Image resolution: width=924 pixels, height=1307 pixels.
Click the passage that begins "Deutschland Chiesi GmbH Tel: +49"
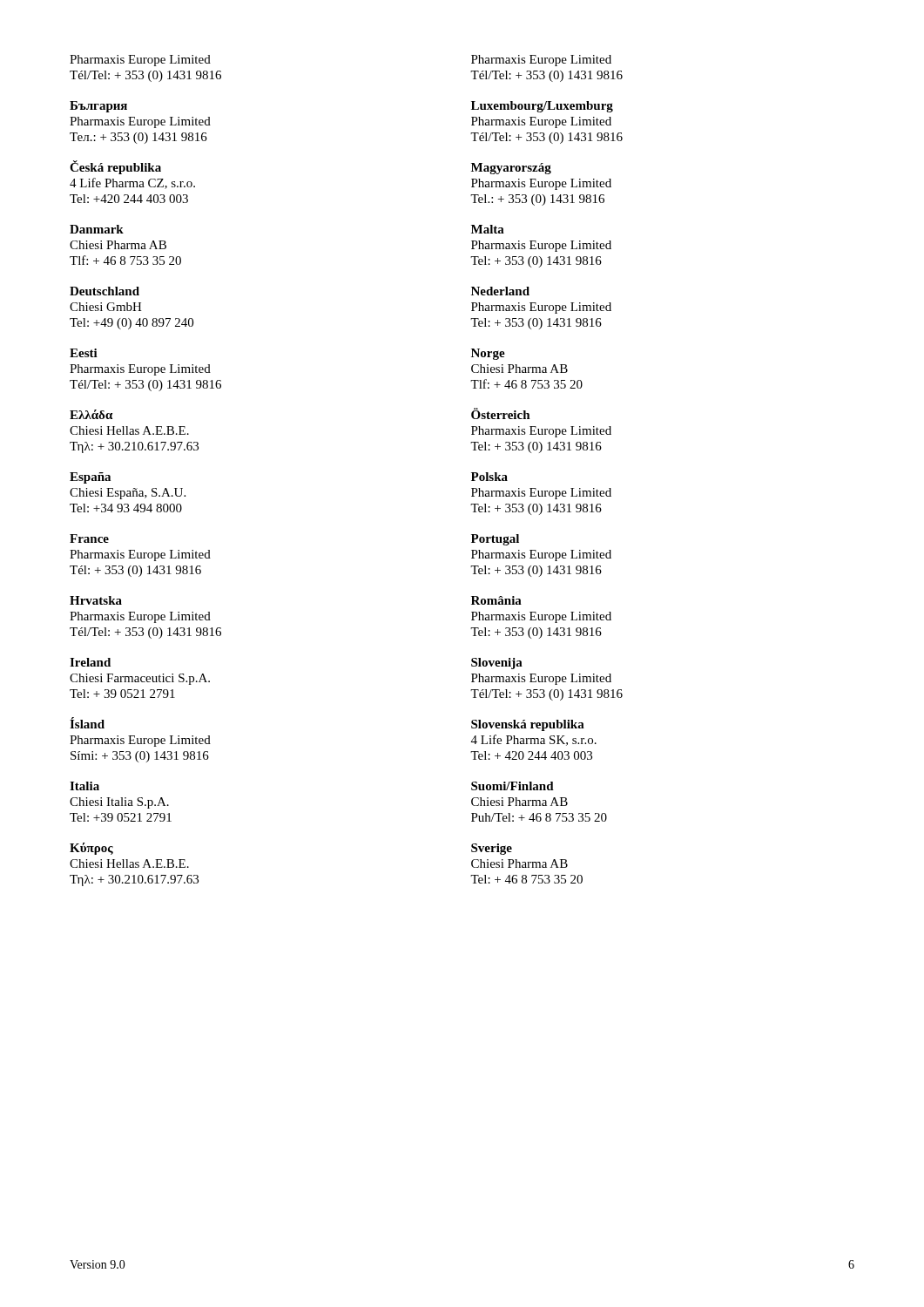click(105, 291)
